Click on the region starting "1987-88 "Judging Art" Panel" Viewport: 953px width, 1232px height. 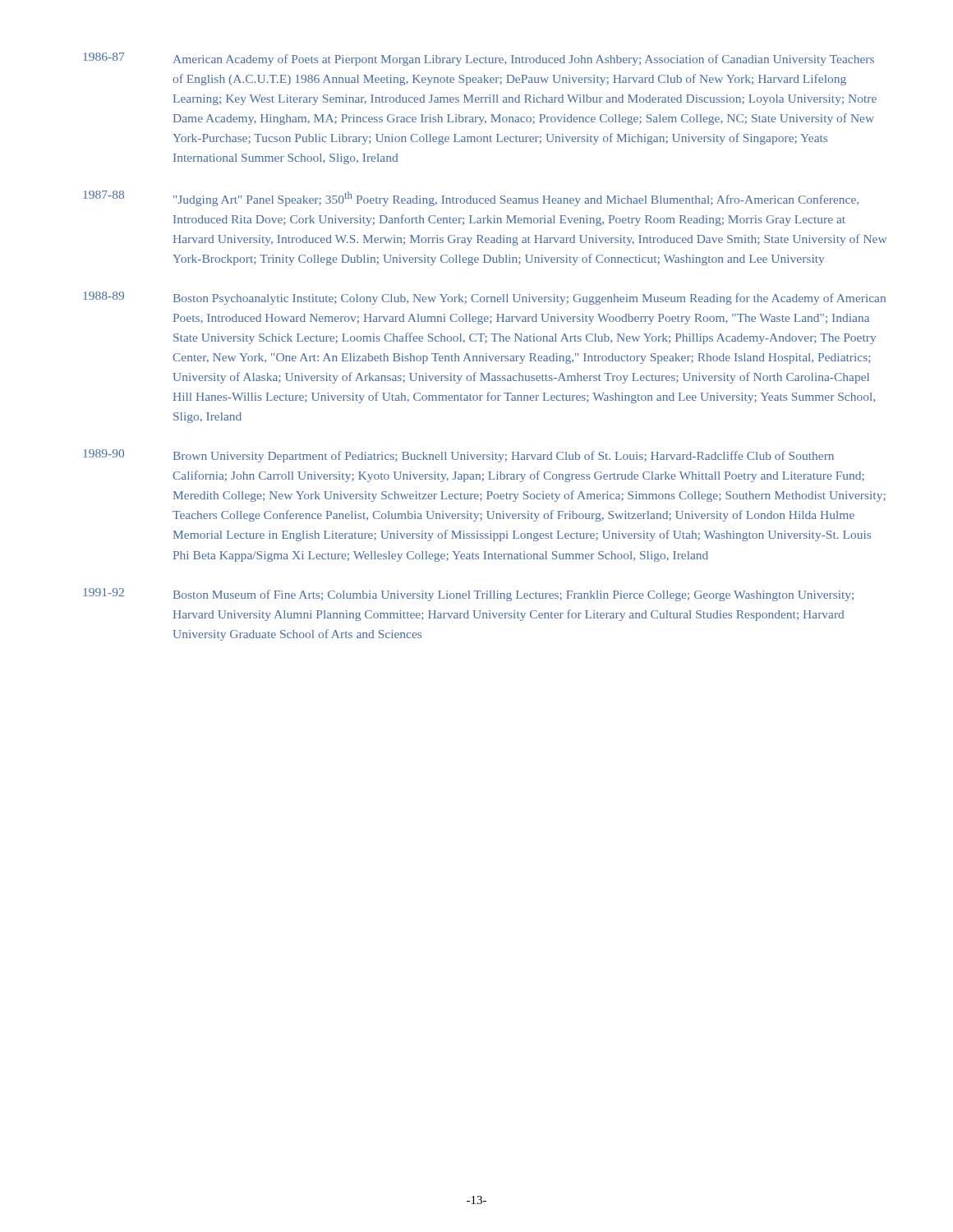click(x=485, y=228)
